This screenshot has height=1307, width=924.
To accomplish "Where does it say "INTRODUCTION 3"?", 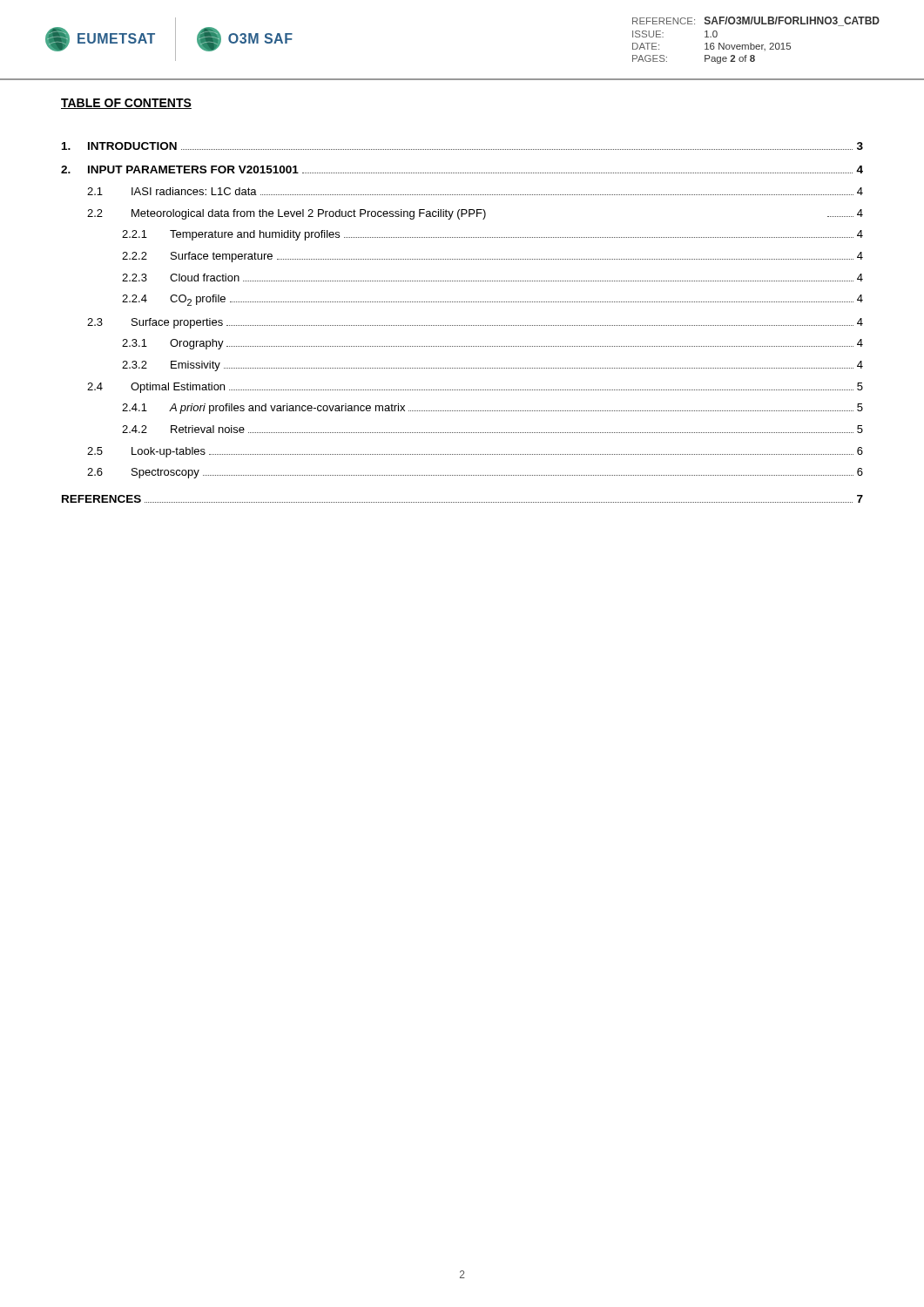I will pos(462,146).
